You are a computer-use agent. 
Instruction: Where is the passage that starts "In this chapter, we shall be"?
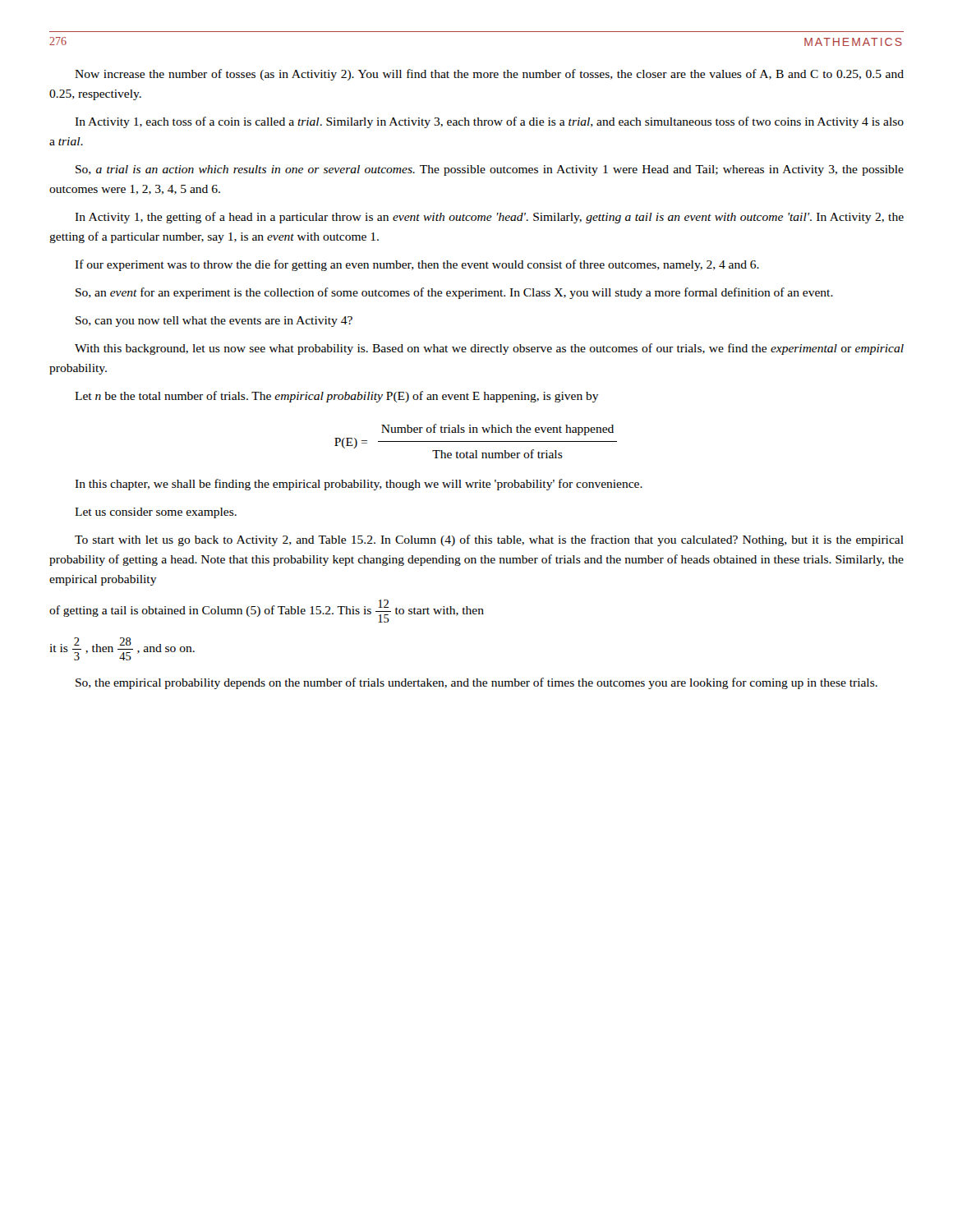point(476,484)
